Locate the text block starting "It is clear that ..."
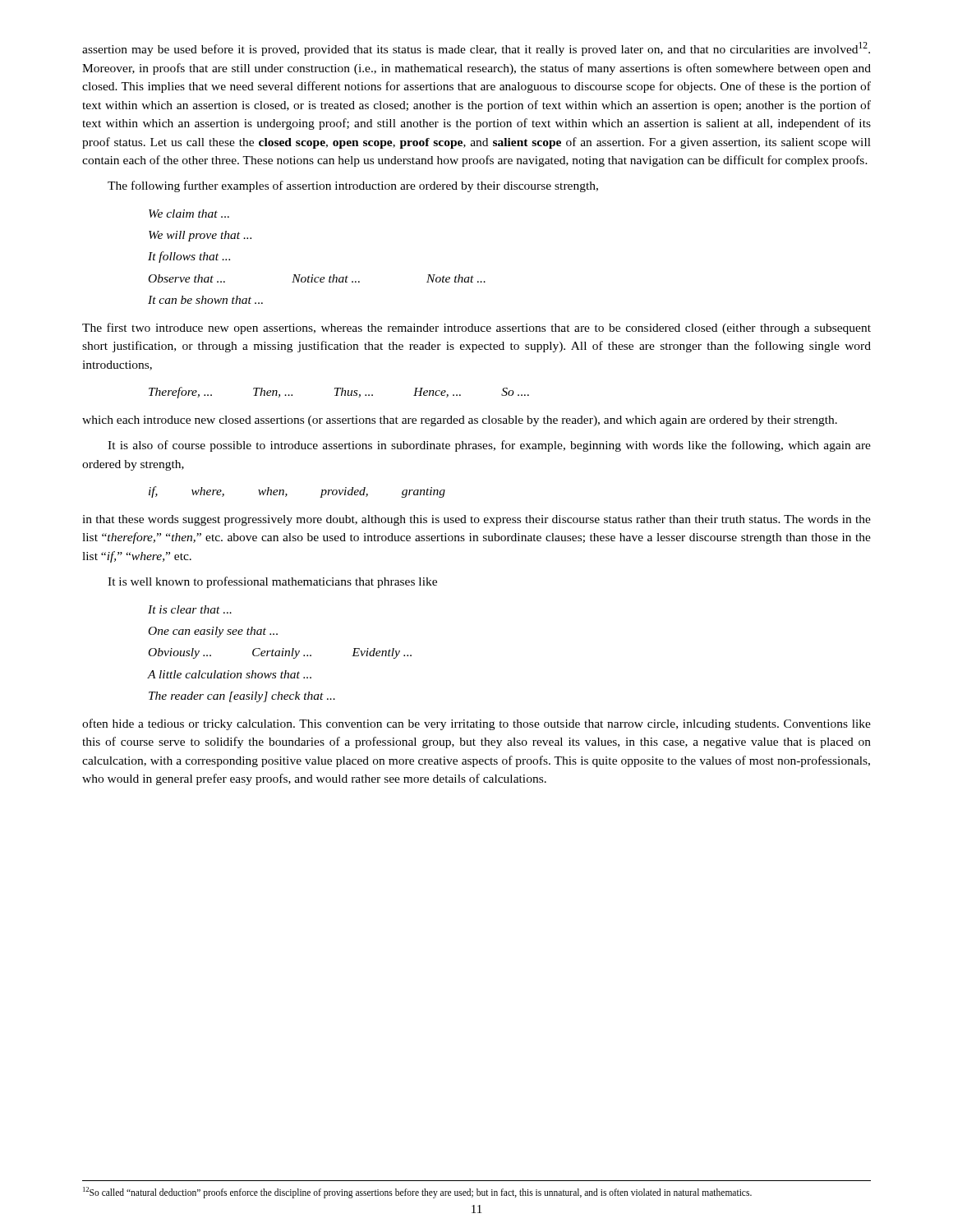 190,609
